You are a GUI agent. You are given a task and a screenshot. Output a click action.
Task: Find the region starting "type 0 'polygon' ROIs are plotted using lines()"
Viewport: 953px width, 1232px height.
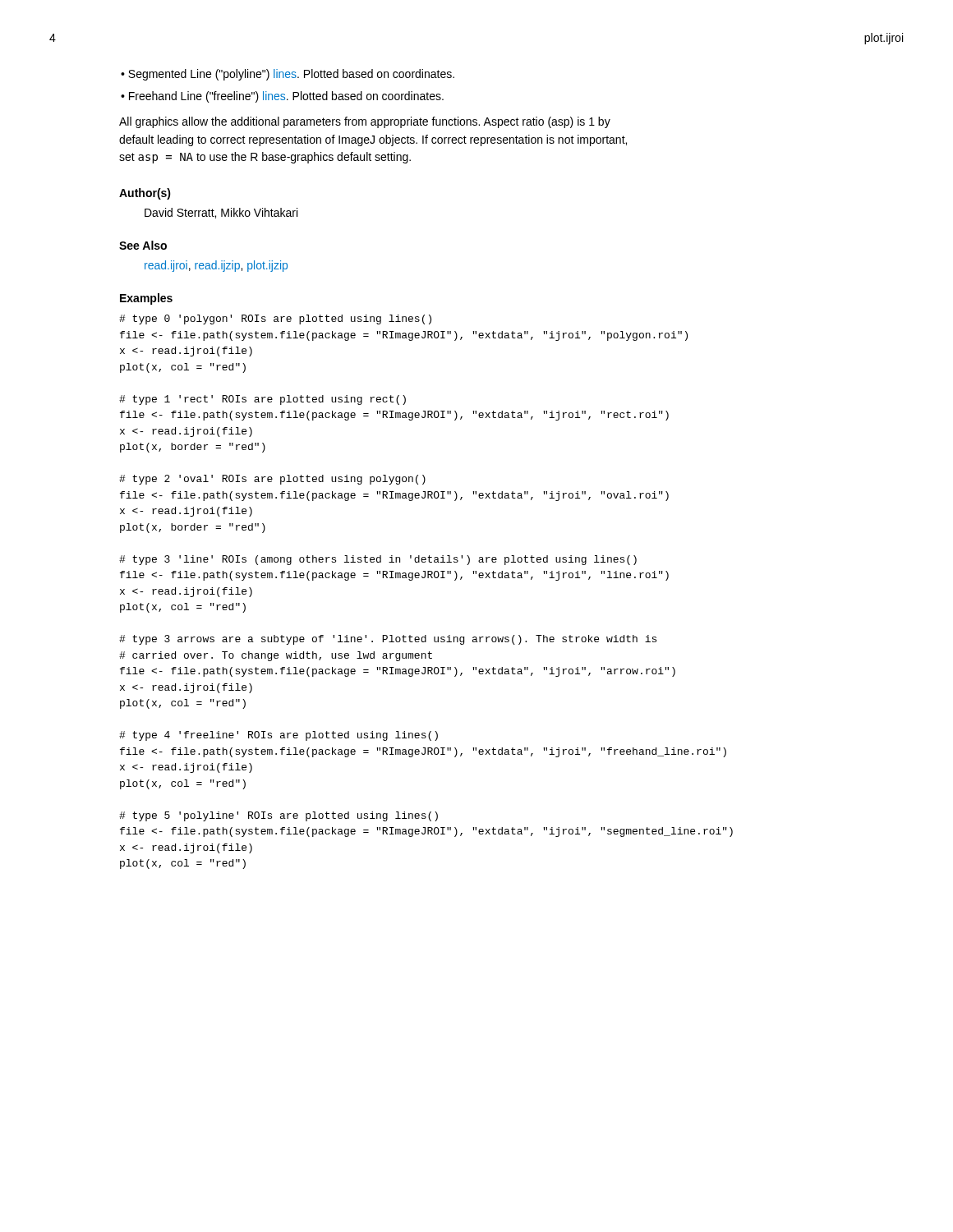click(275, 319)
